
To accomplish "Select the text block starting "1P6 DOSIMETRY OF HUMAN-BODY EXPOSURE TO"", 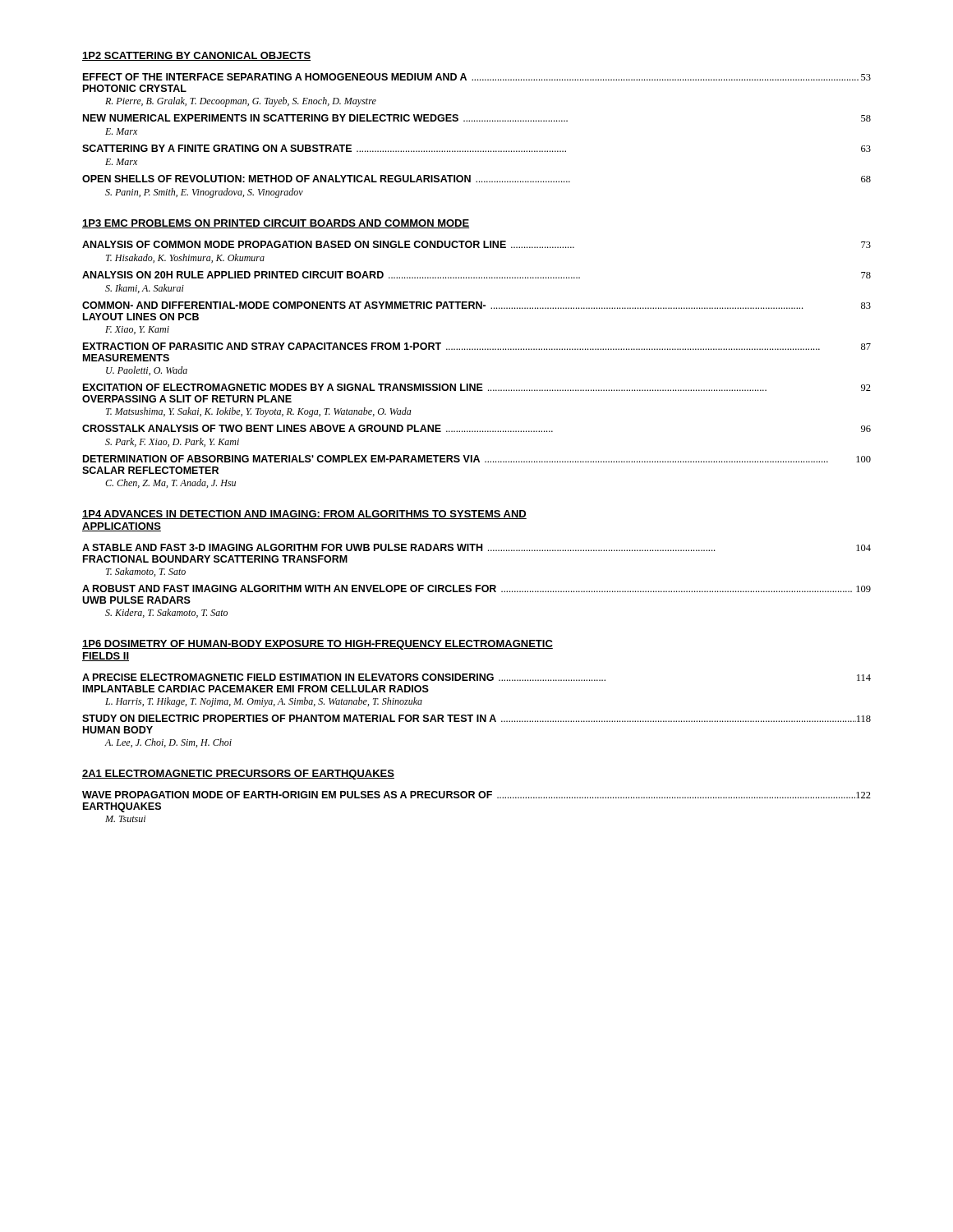I will [317, 650].
